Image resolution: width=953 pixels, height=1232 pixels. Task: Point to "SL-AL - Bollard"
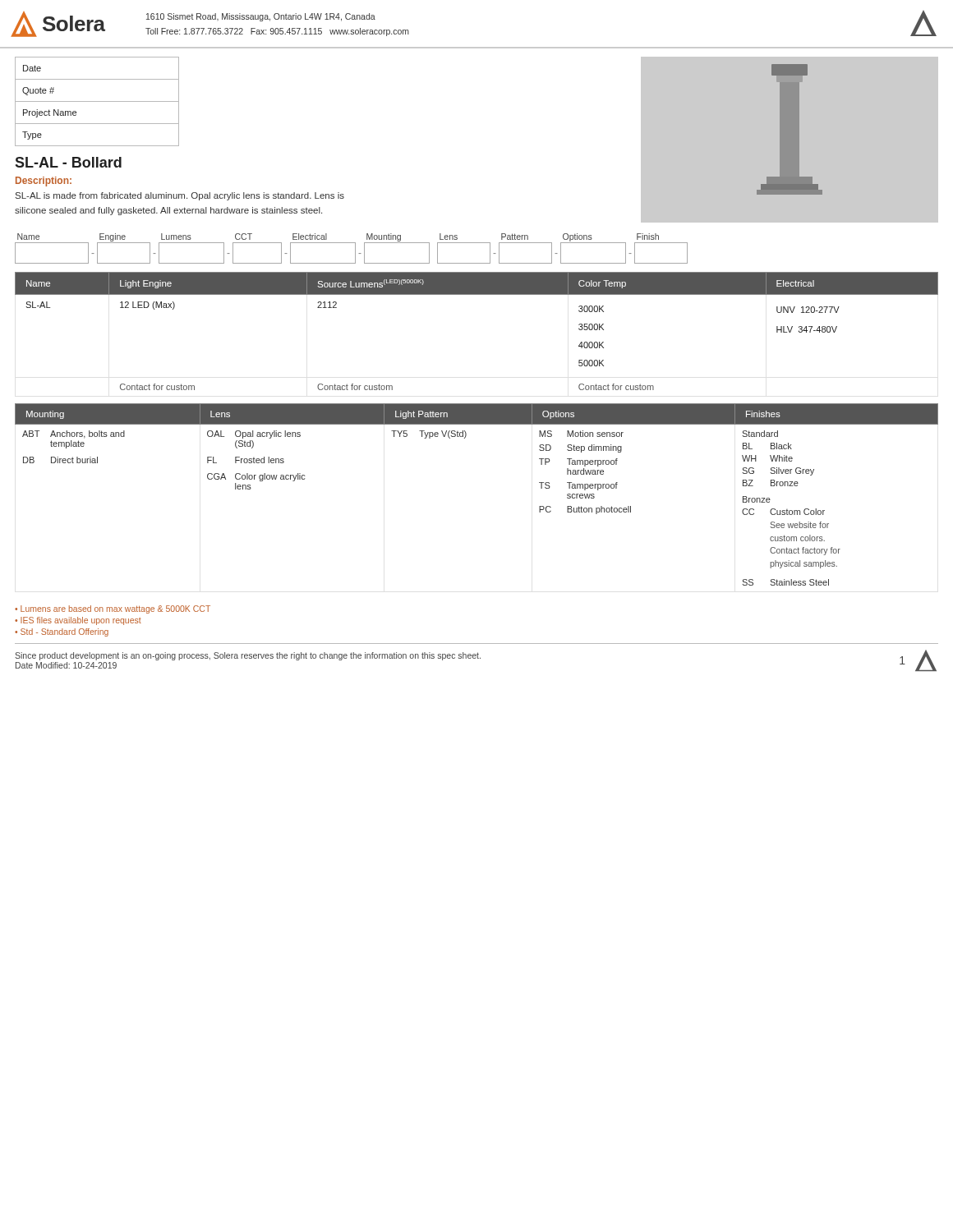pyautogui.click(x=68, y=163)
